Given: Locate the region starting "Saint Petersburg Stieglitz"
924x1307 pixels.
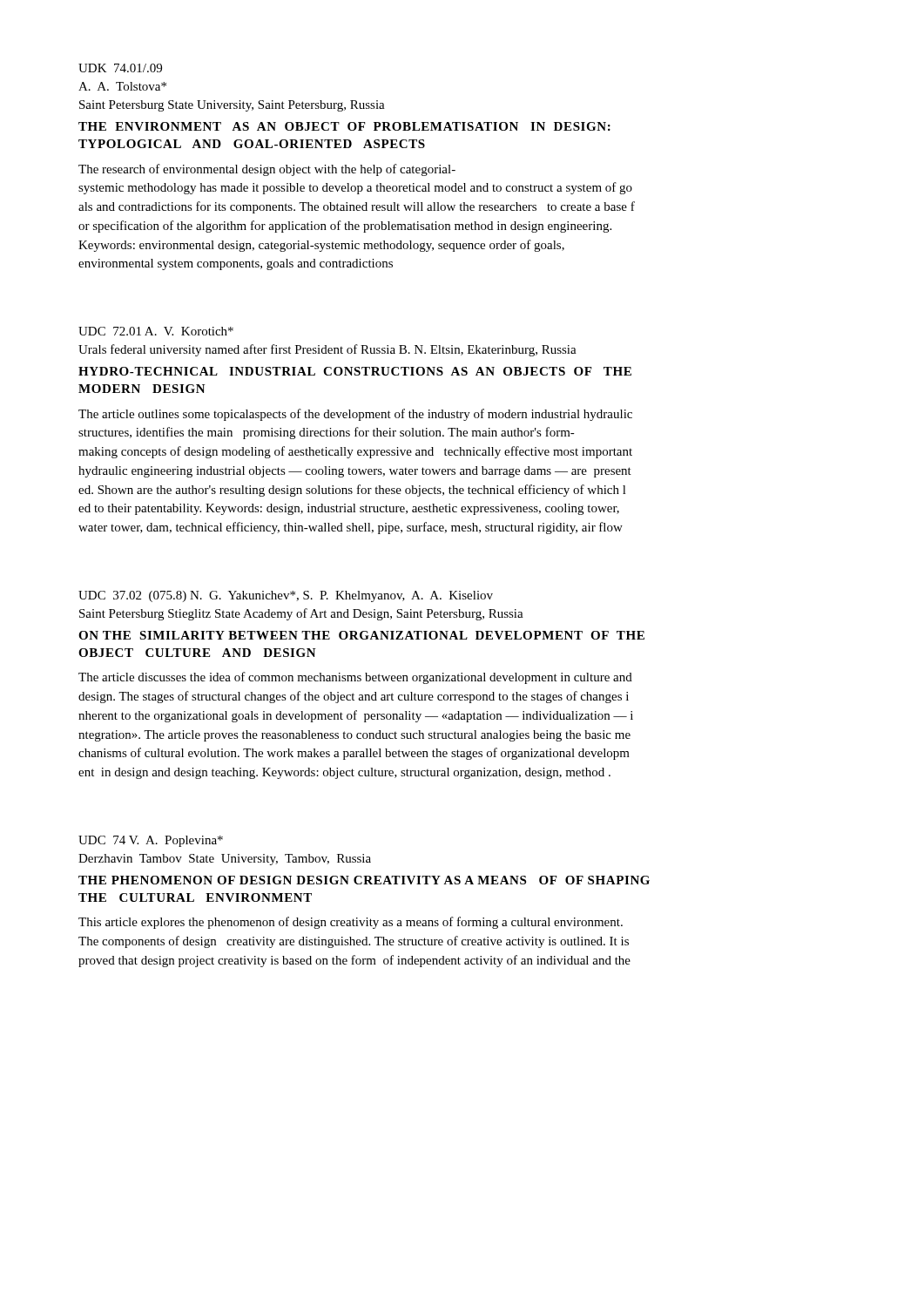Looking at the screenshot, I should tap(301, 613).
